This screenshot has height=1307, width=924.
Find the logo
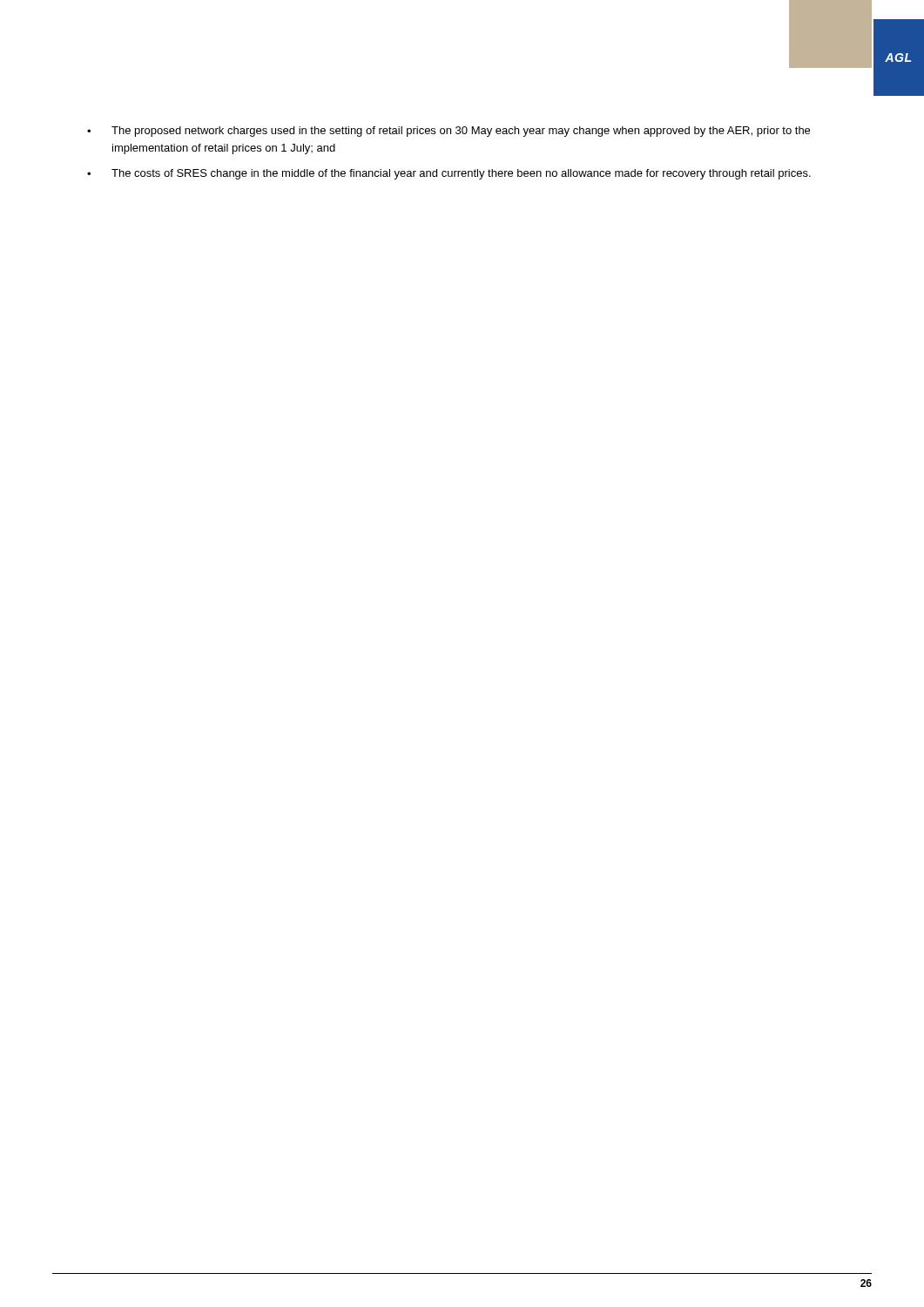tap(854, 48)
